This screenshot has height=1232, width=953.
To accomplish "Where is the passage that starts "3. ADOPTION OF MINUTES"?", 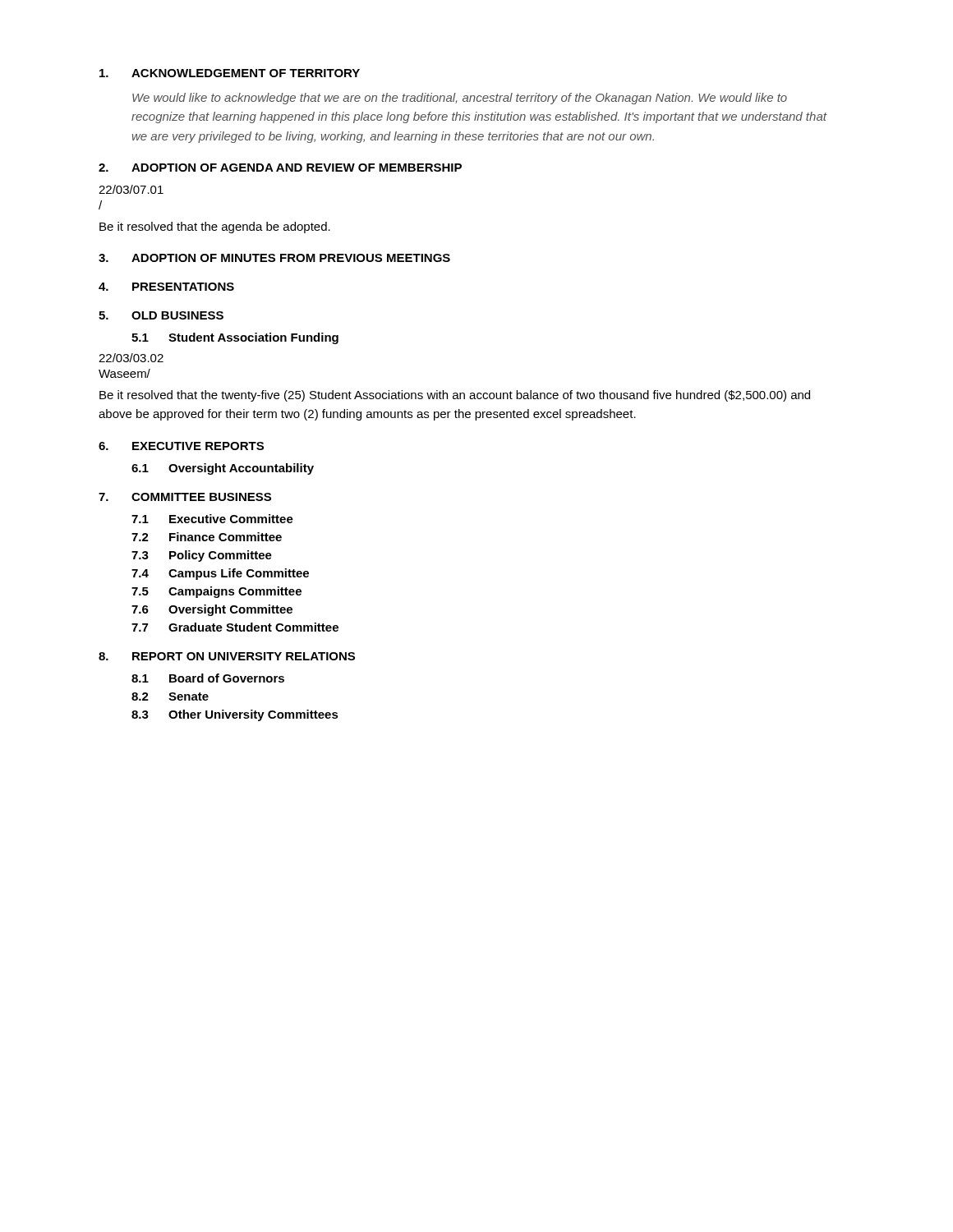I will (x=274, y=258).
